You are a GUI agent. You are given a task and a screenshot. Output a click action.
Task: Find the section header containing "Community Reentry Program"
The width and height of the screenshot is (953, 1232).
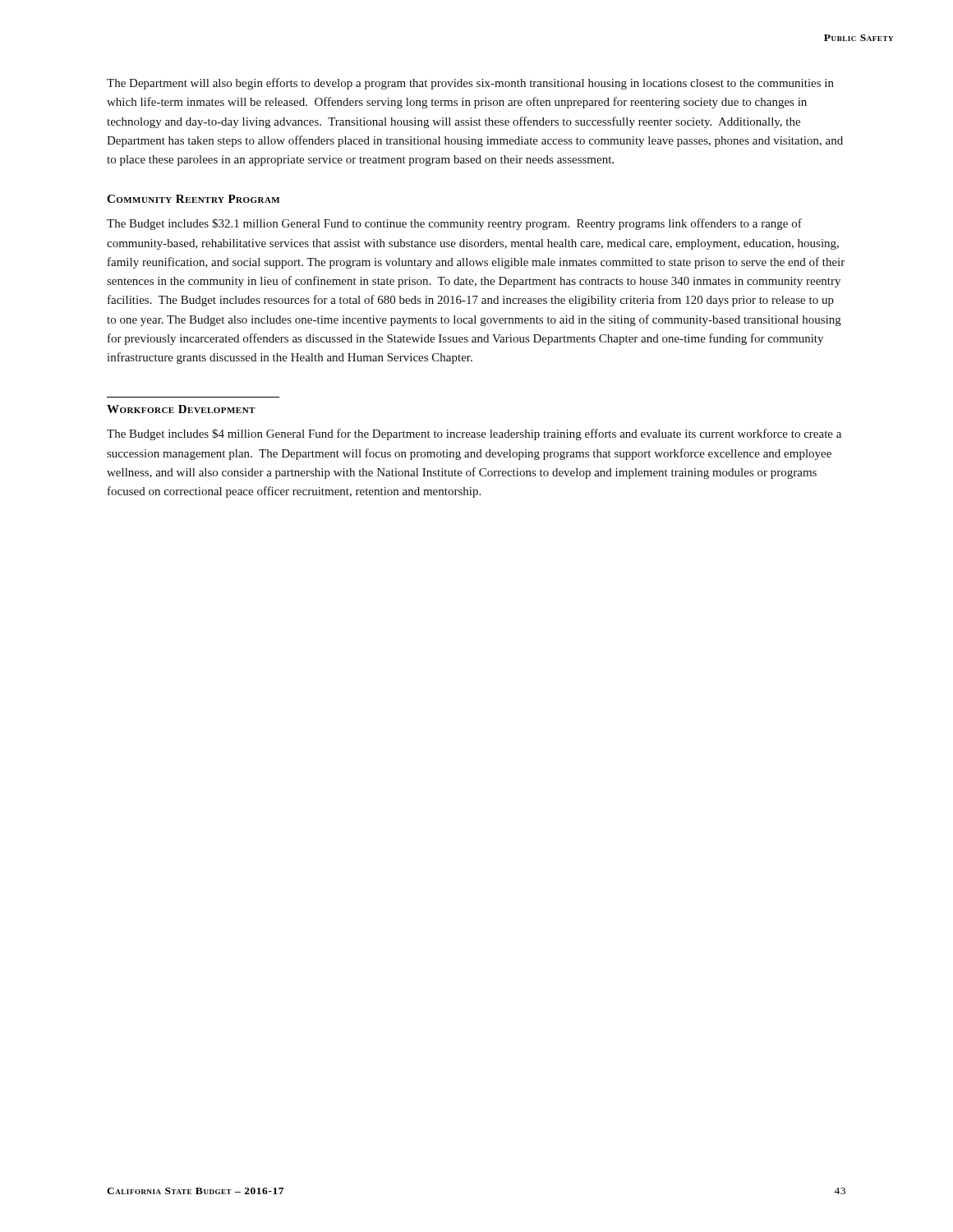[194, 199]
